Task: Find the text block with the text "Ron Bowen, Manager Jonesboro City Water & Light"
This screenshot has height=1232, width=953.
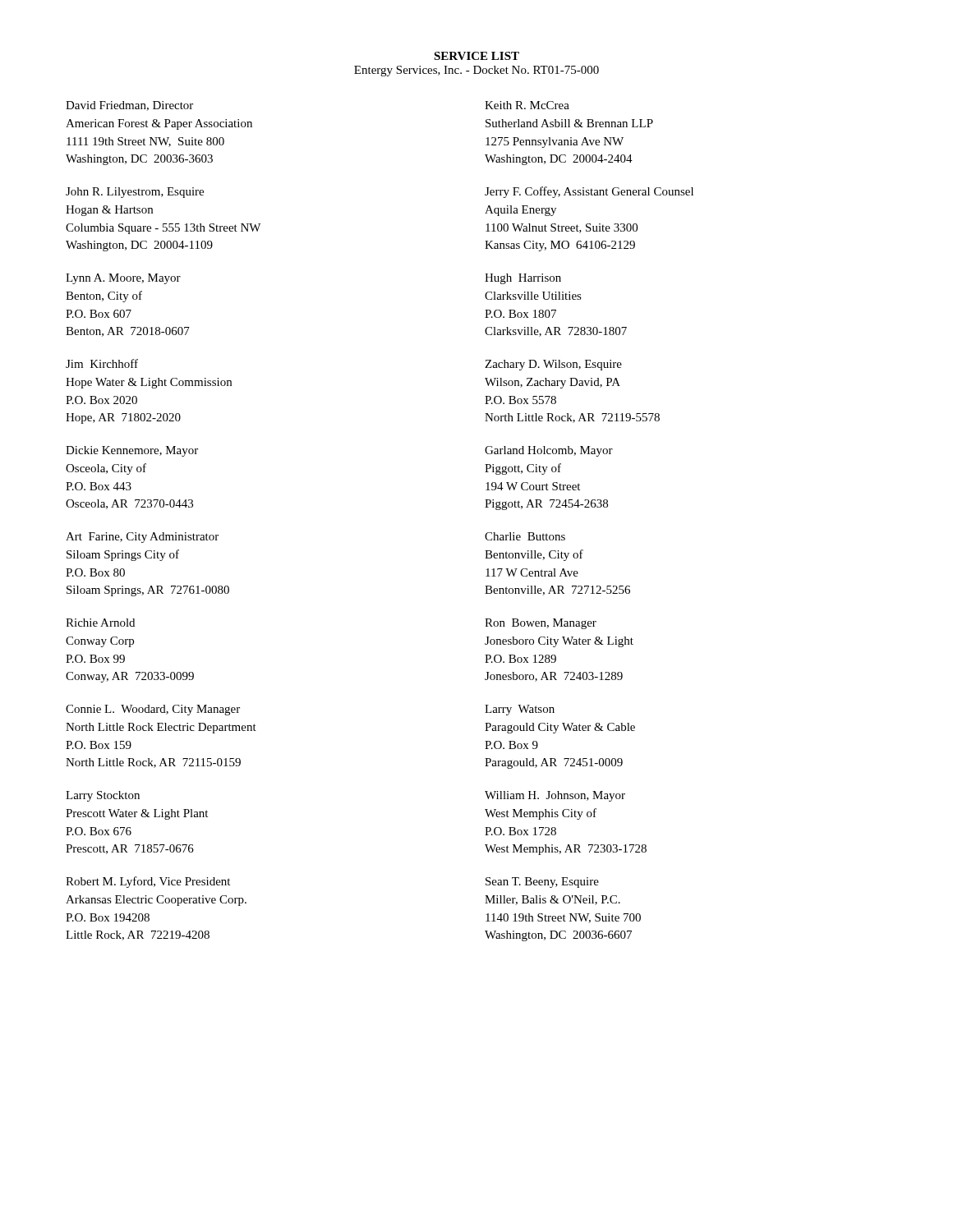Action: click(541, 624)
